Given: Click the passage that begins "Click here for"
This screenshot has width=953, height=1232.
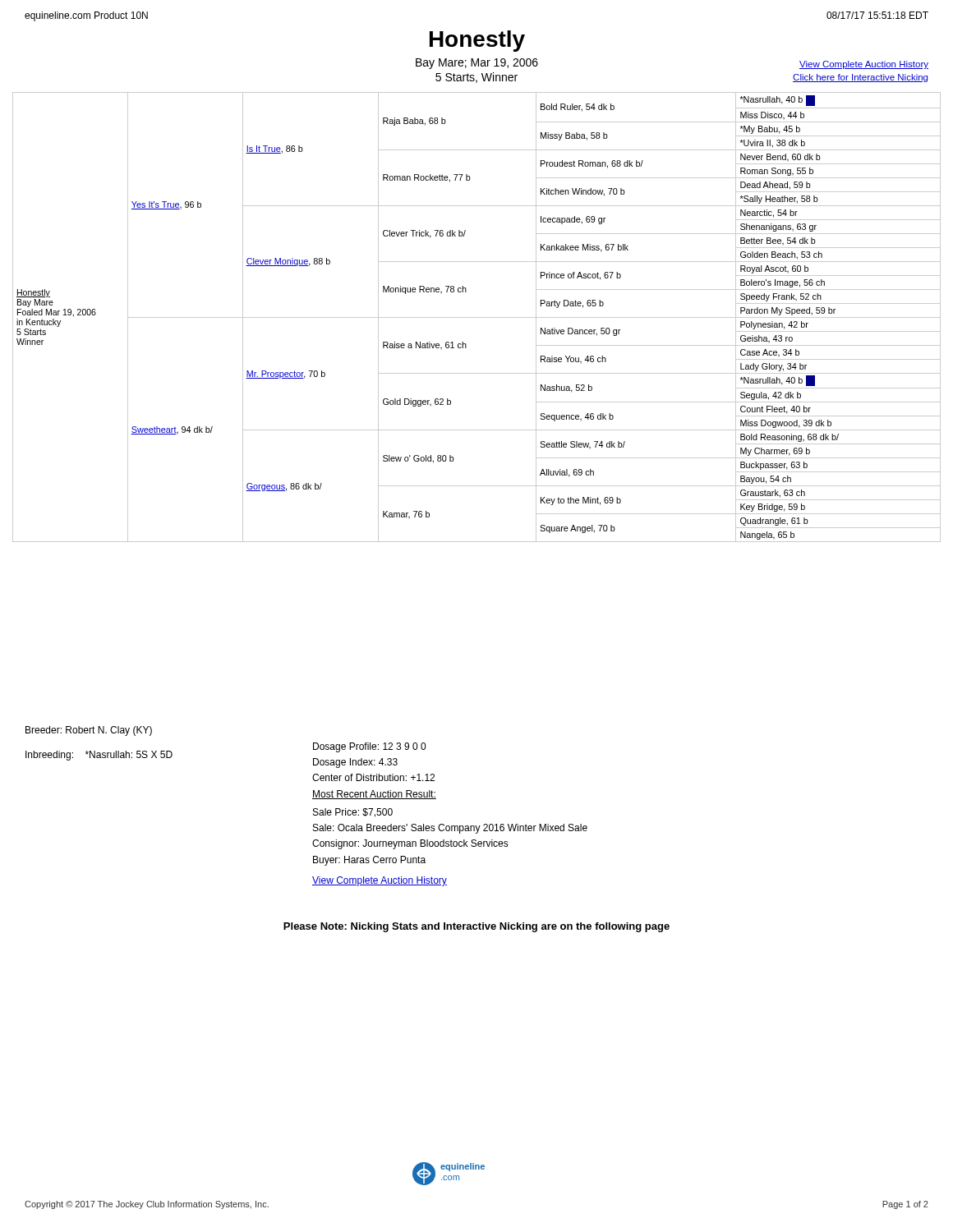Looking at the screenshot, I should click(x=861, y=77).
